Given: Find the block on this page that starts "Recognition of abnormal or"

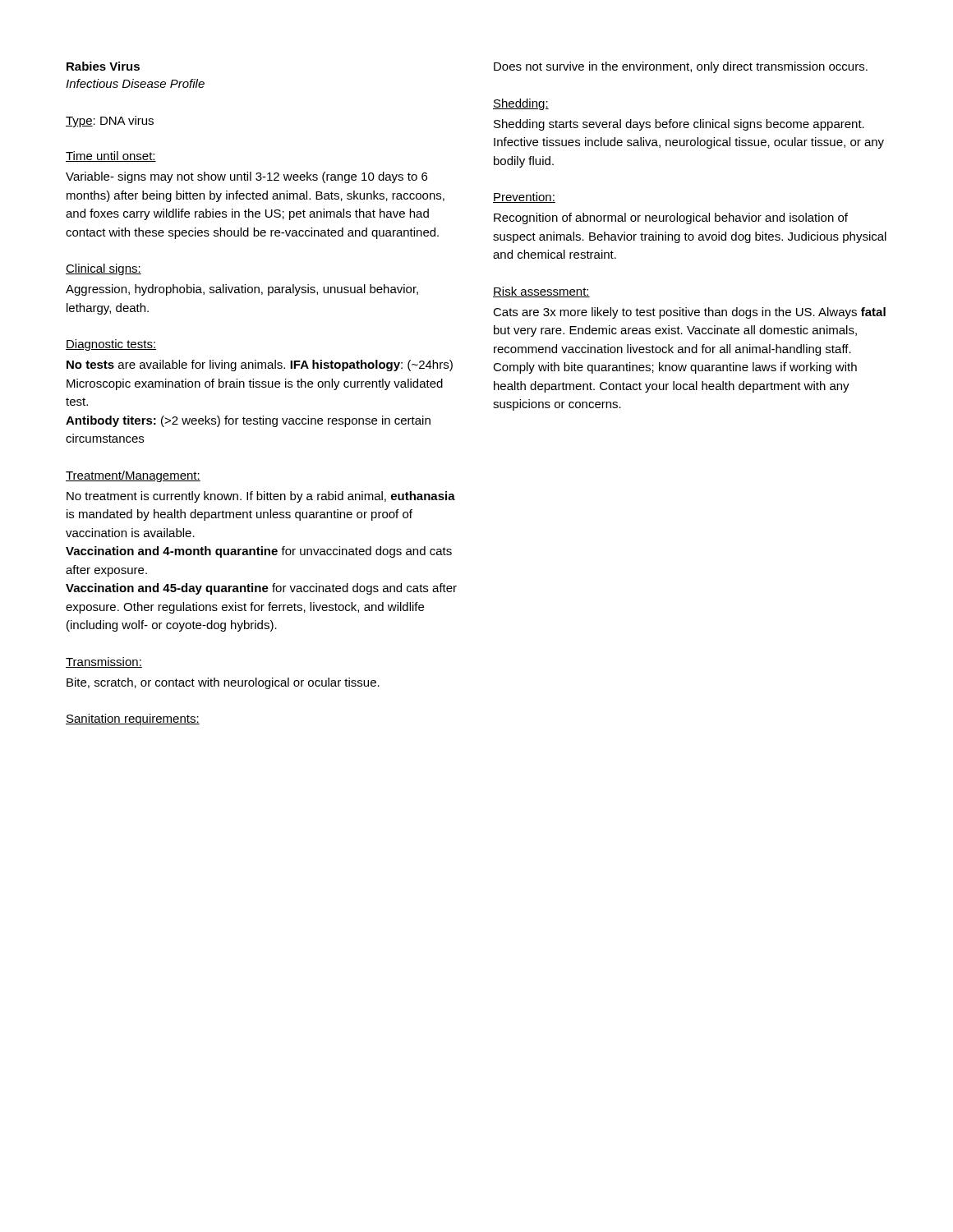Looking at the screenshot, I should point(690,236).
